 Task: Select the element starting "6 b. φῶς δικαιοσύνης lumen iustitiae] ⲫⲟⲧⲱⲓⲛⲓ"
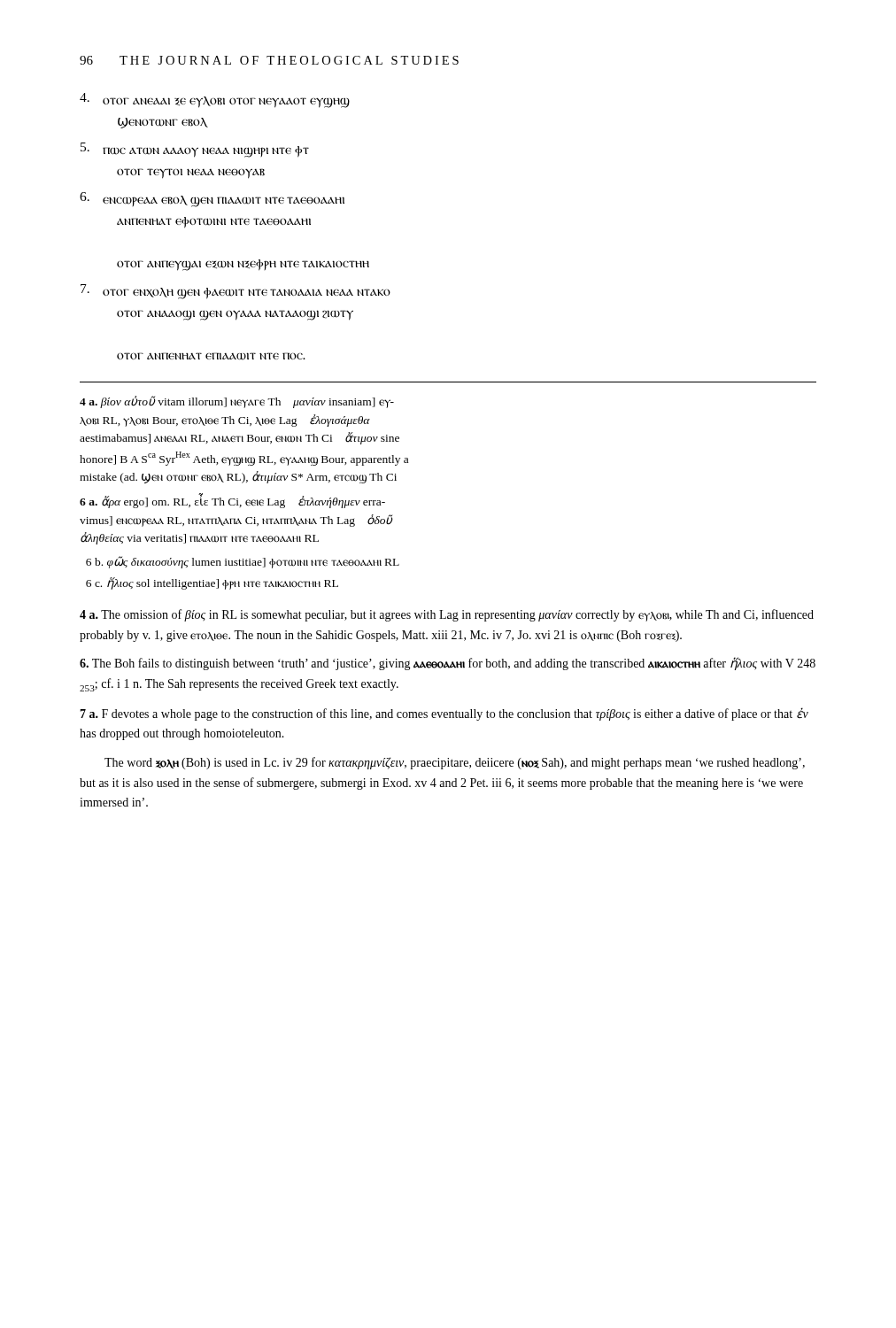pos(240,562)
